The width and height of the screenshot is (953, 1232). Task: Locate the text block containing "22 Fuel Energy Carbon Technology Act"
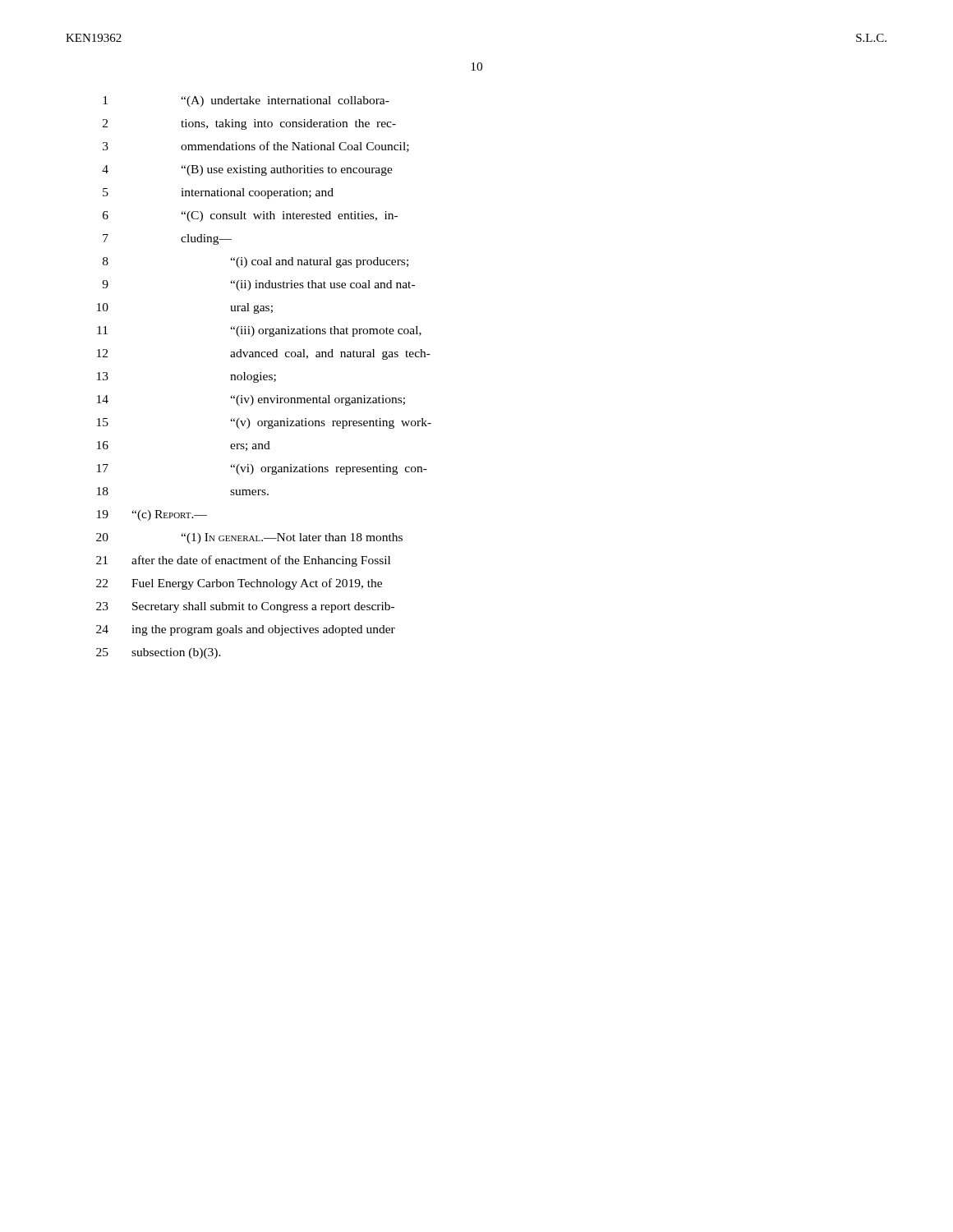pos(239,584)
